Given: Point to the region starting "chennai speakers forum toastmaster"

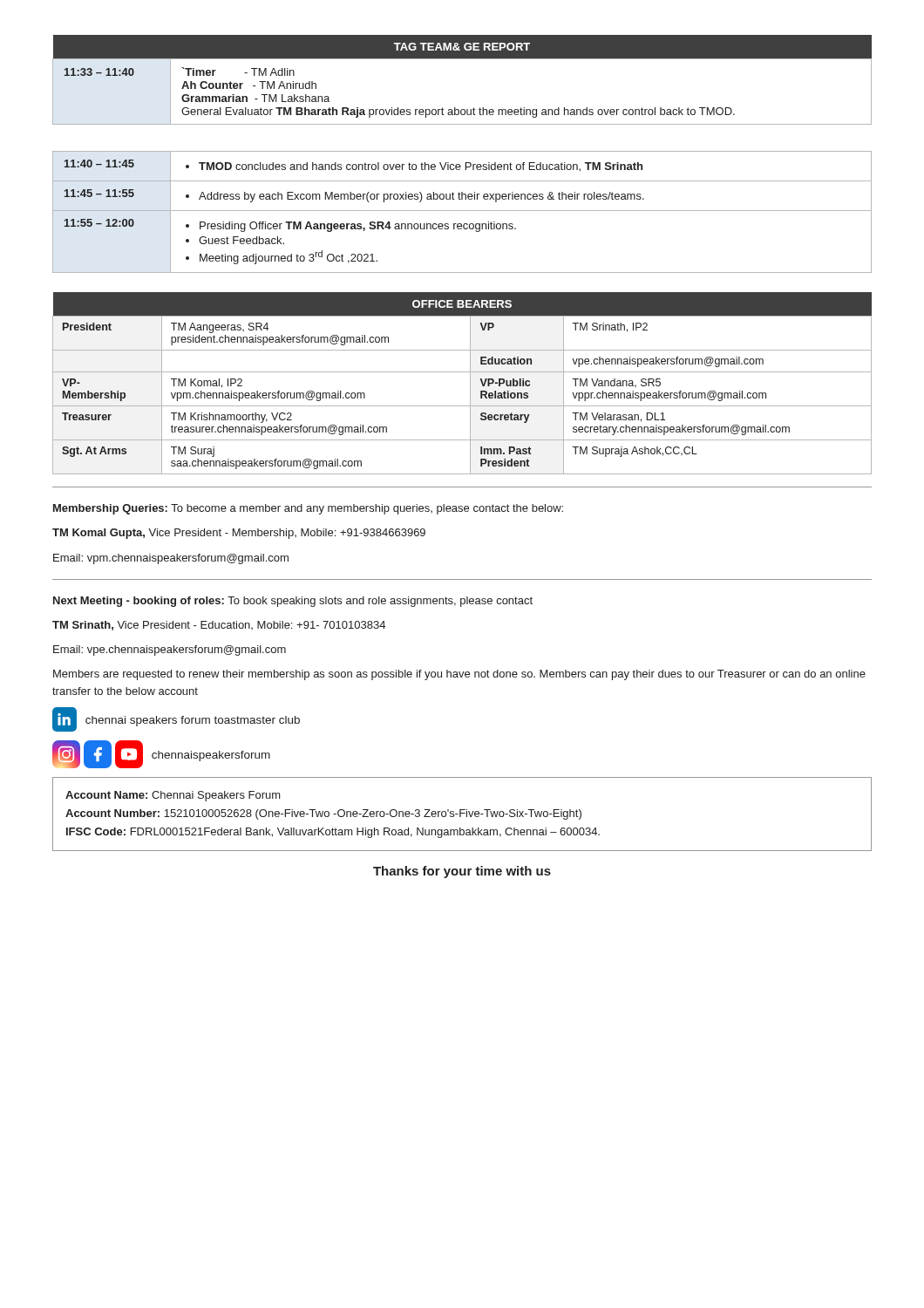Looking at the screenshot, I should click(176, 720).
